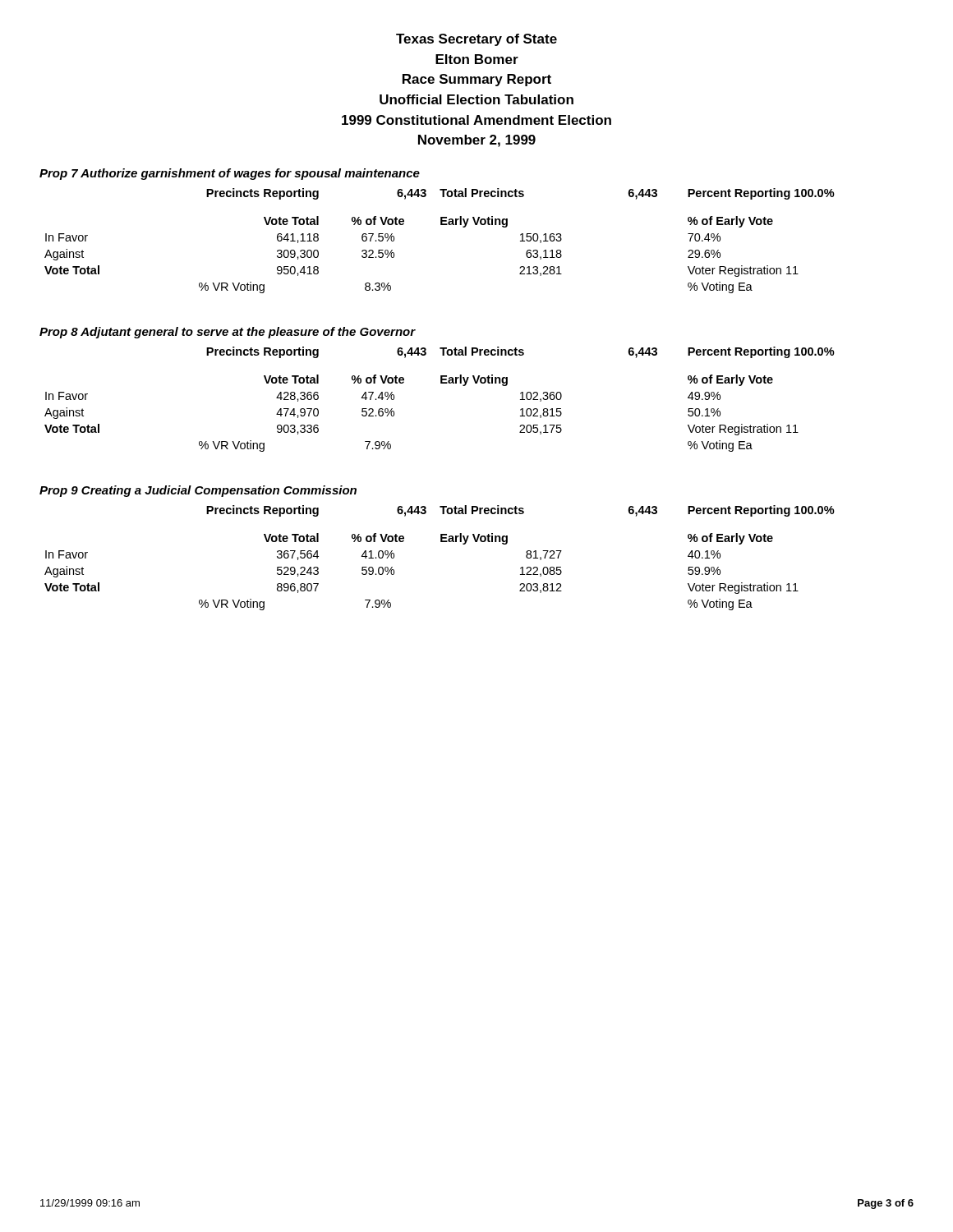Select the section header with the text "Prop 9 Creating a Judicial"
This screenshot has width=953, height=1232.
pyautogui.click(x=198, y=490)
